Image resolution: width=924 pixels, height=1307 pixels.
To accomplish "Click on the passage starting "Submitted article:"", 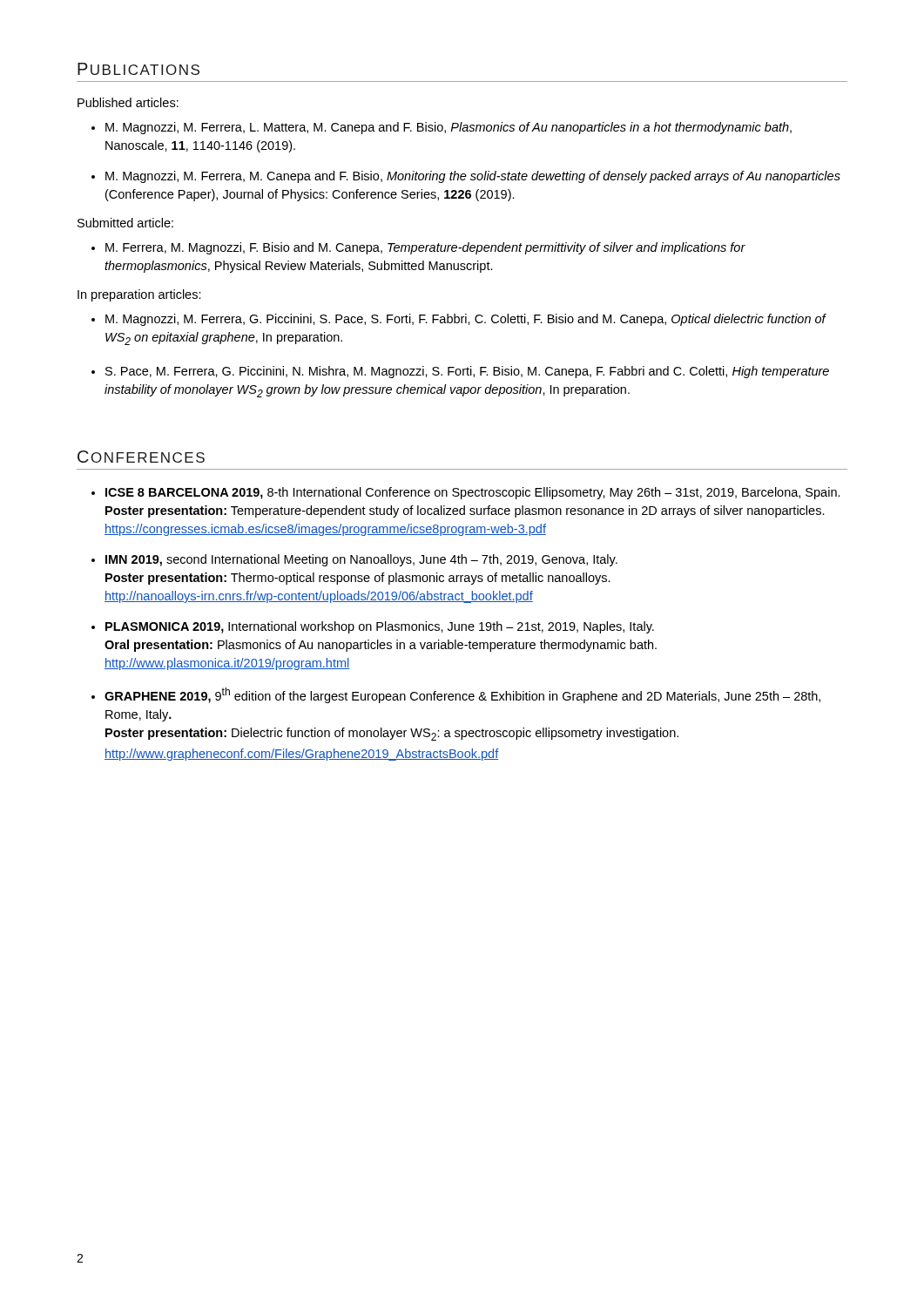I will point(125,223).
